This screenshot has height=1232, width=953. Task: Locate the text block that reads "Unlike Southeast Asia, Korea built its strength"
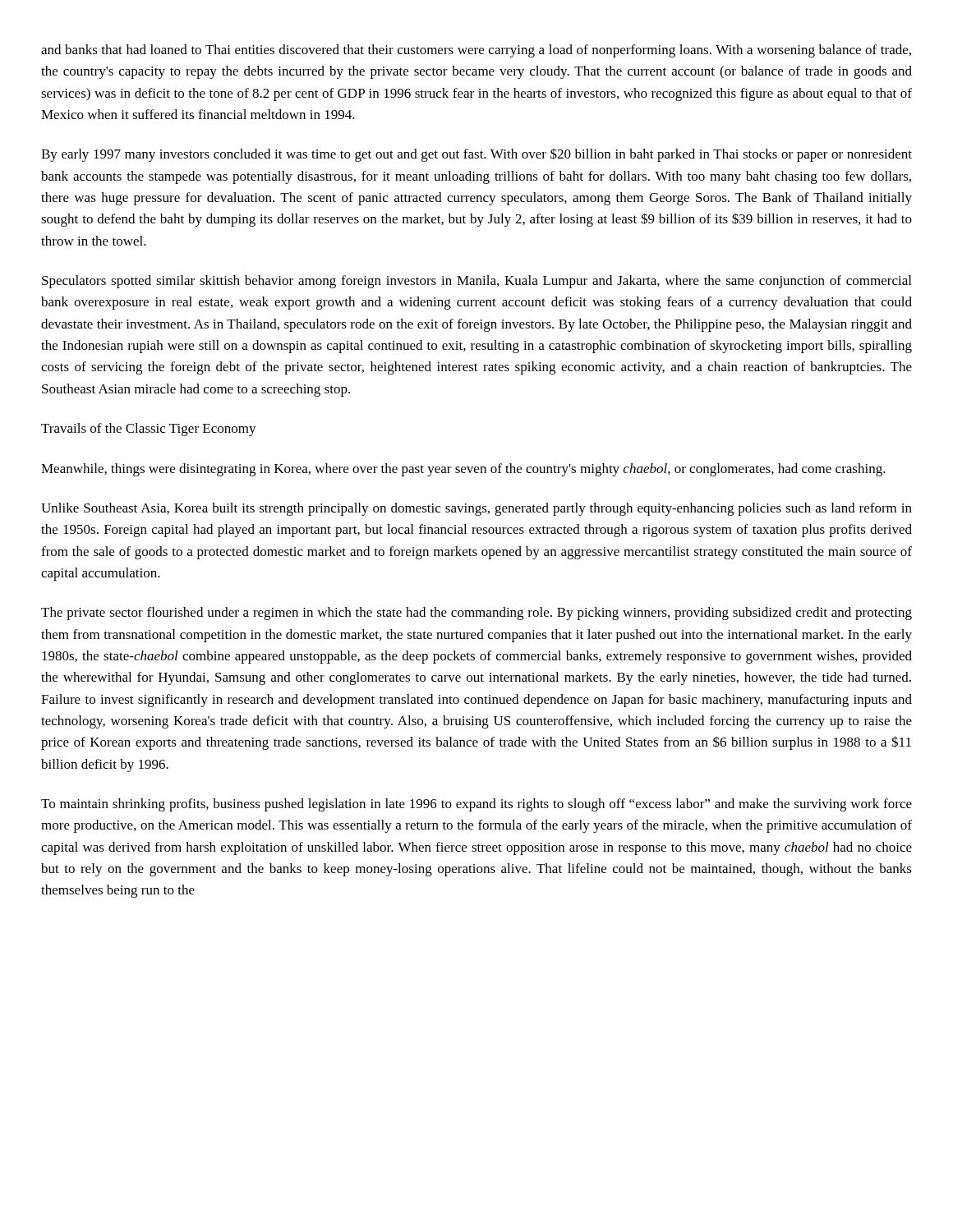(476, 540)
